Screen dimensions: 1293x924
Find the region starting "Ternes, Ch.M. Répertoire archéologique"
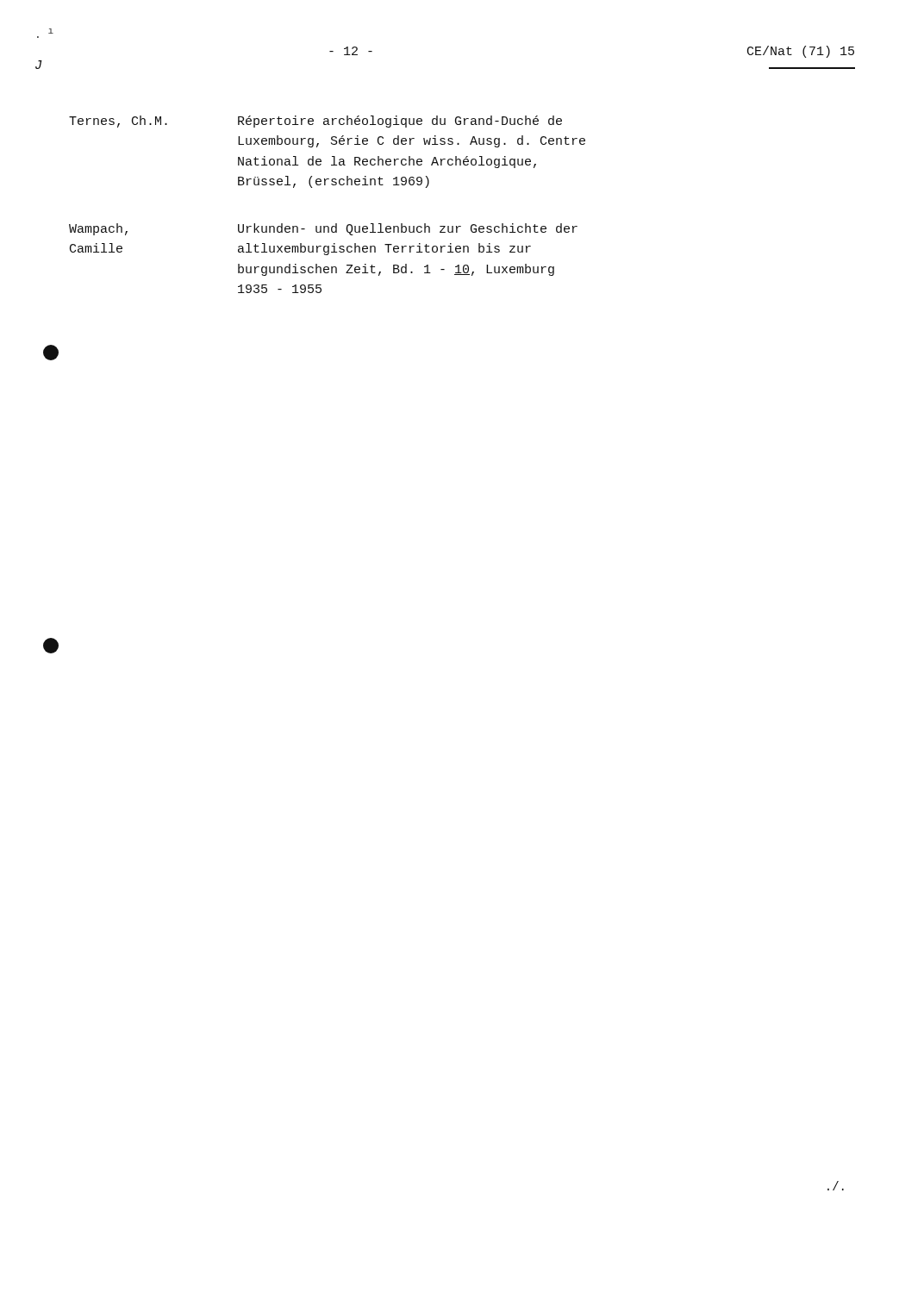click(x=328, y=152)
